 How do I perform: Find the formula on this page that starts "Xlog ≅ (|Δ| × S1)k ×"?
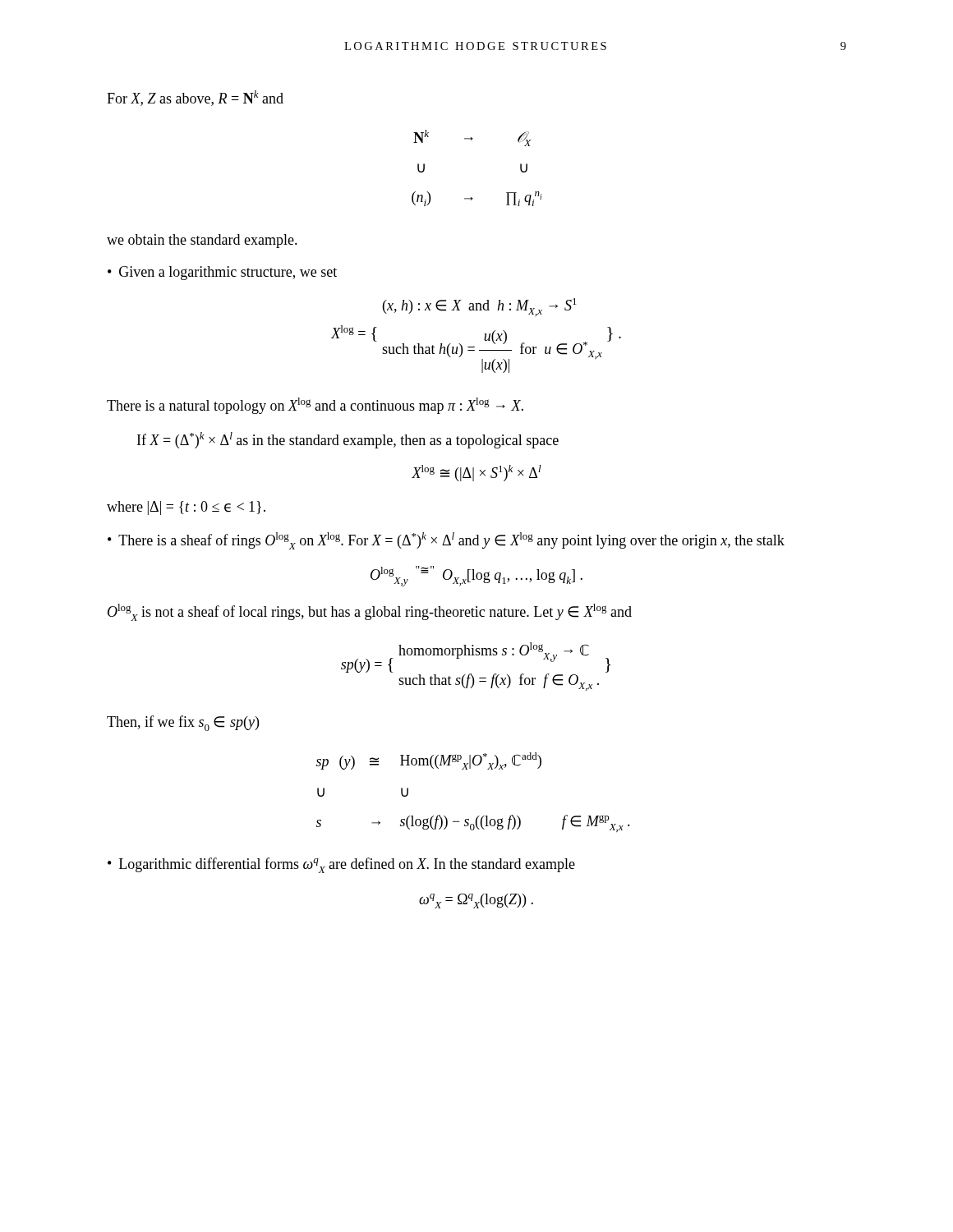pyautogui.click(x=476, y=471)
